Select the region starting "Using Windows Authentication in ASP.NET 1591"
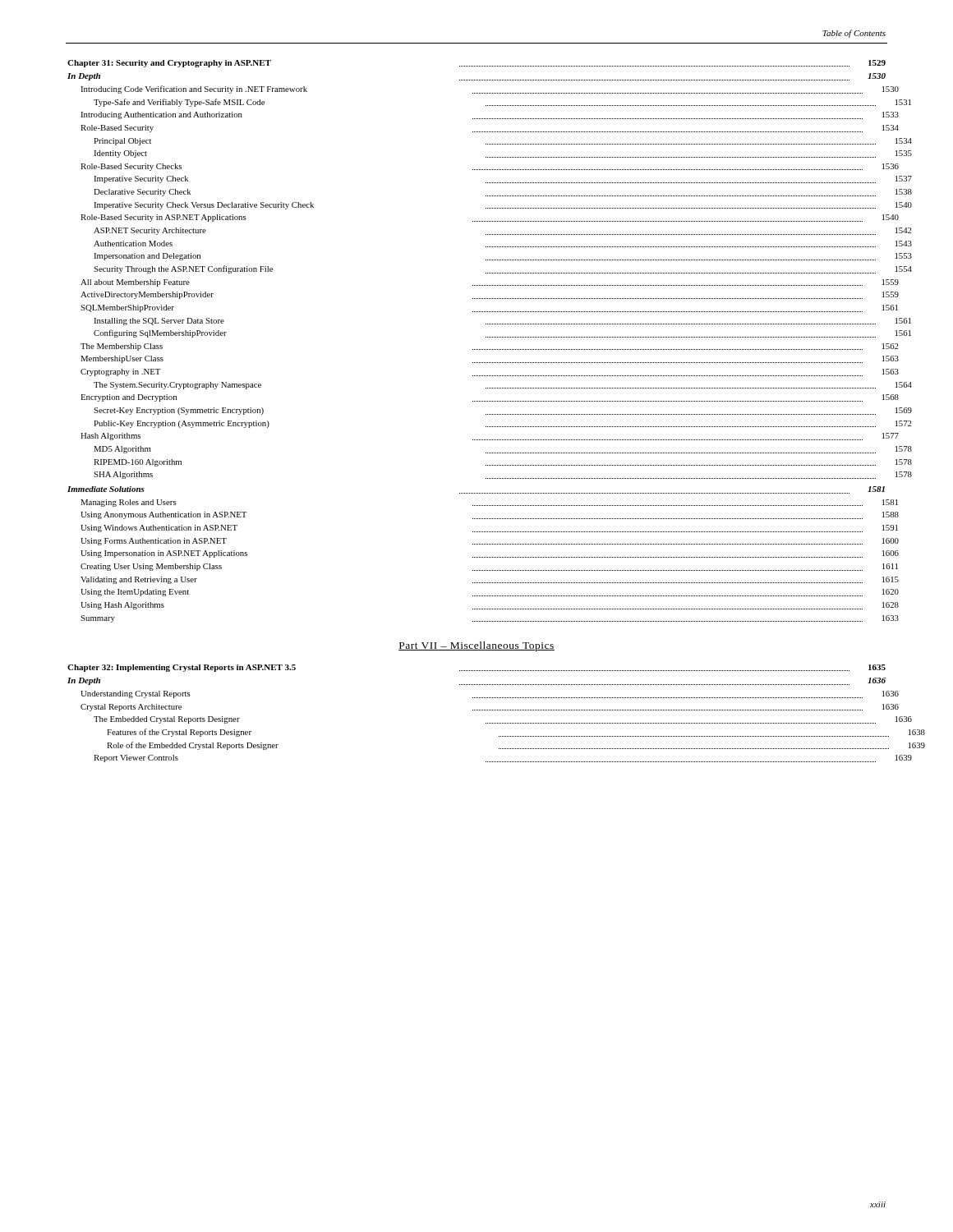953x1232 pixels. pyautogui.click(x=490, y=528)
